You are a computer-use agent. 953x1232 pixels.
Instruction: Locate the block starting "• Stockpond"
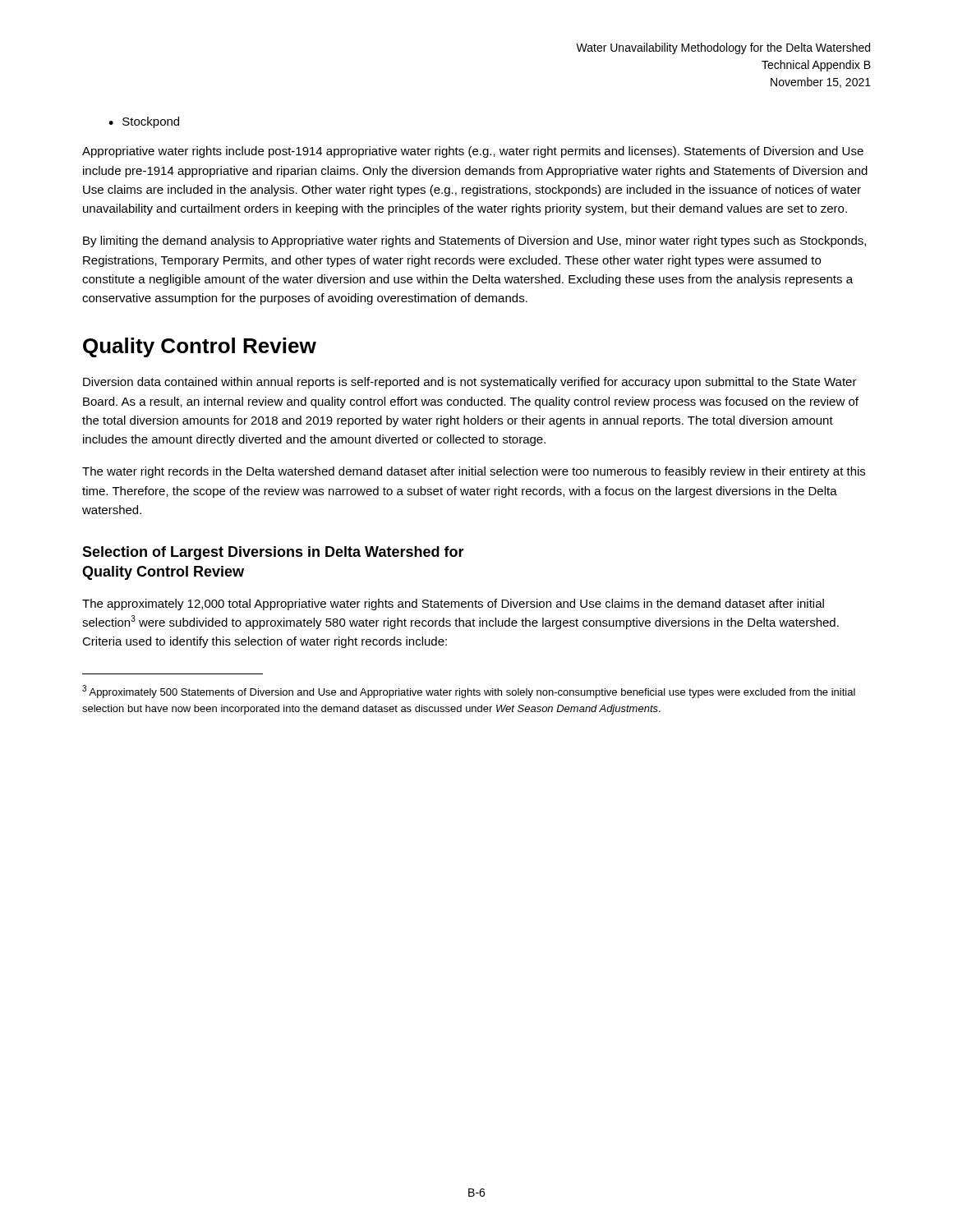144,124
